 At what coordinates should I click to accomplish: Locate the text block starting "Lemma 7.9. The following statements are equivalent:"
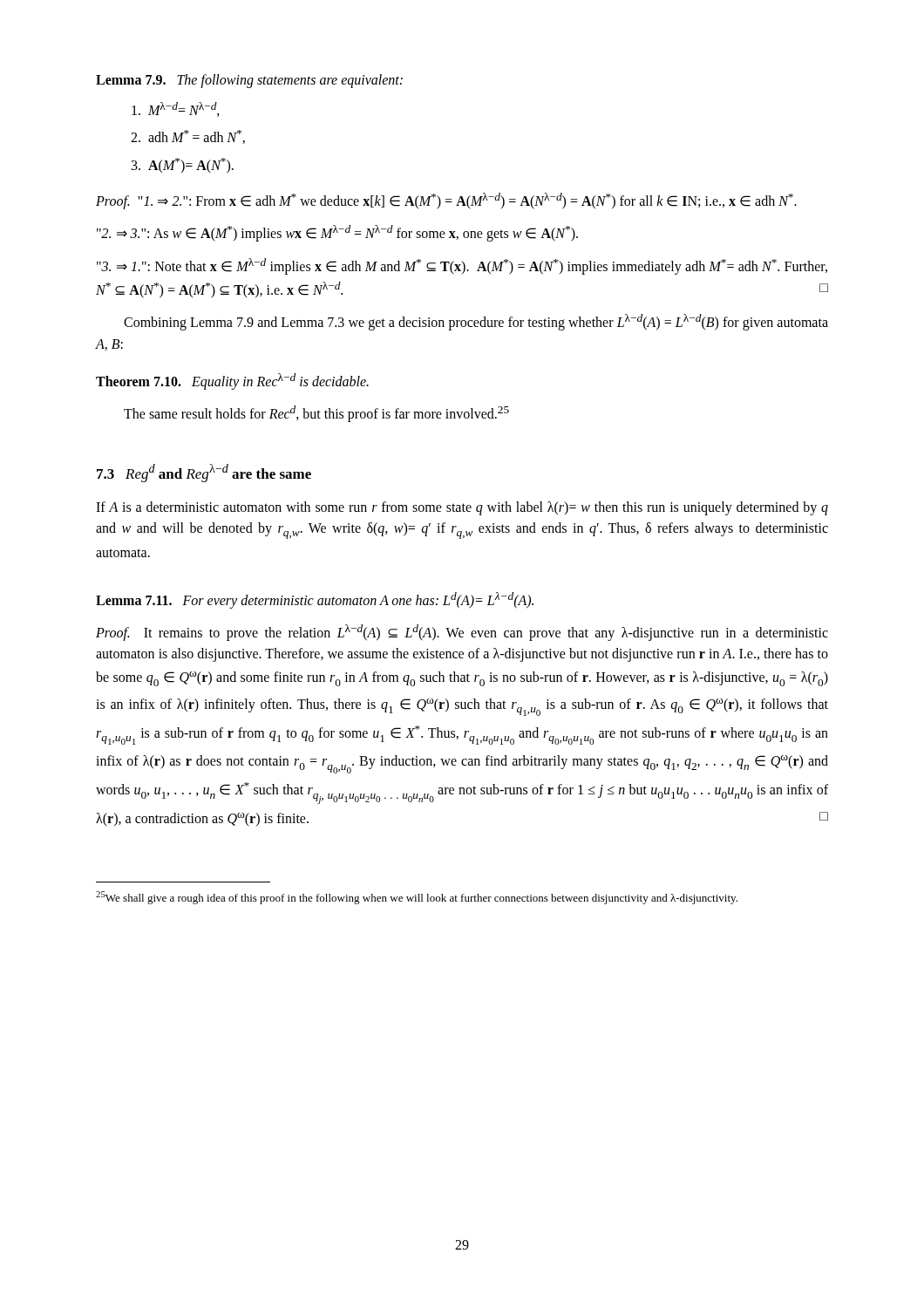click(x=250, y=80)
